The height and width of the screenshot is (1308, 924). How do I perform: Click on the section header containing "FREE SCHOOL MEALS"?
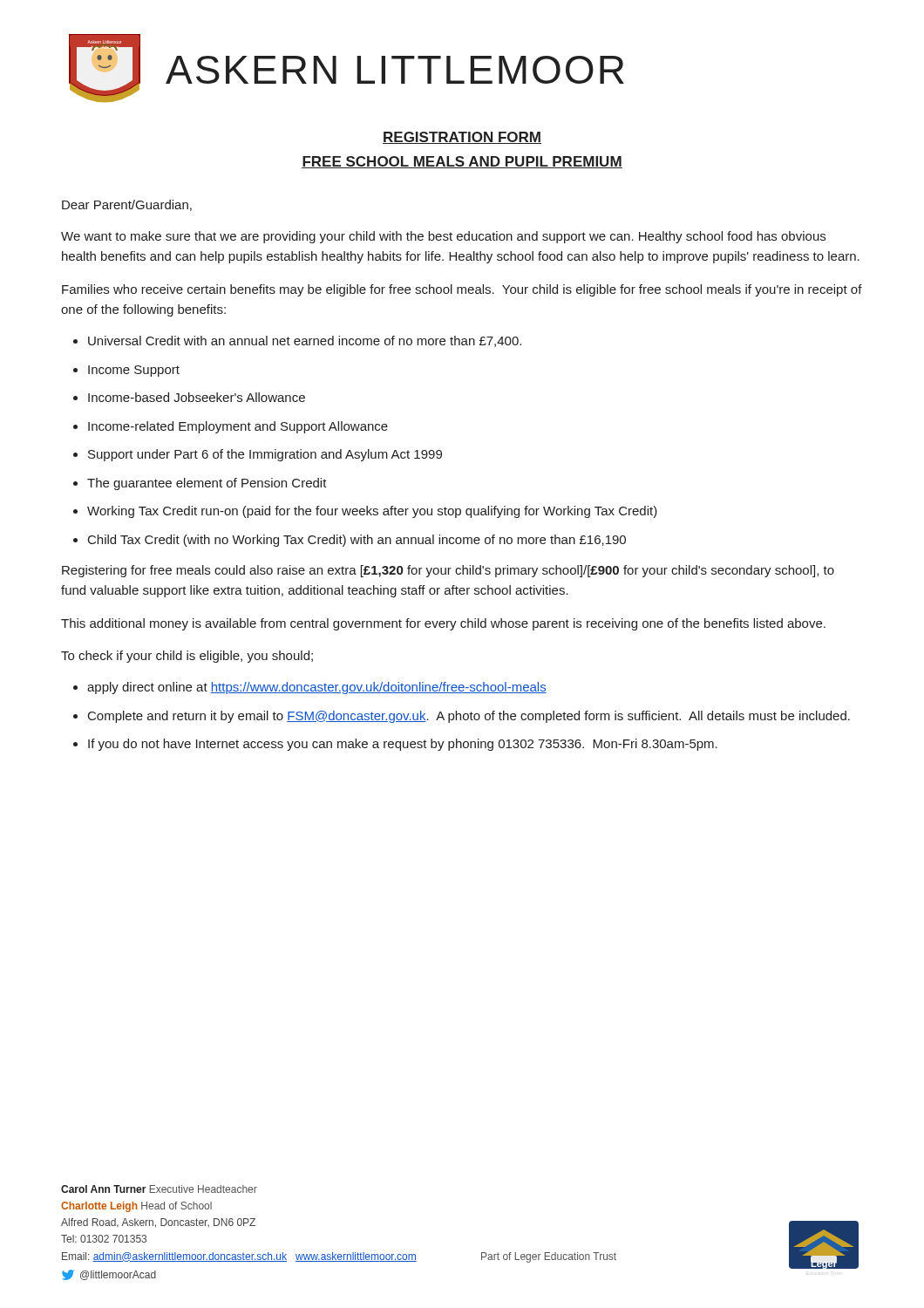point(462,162)
